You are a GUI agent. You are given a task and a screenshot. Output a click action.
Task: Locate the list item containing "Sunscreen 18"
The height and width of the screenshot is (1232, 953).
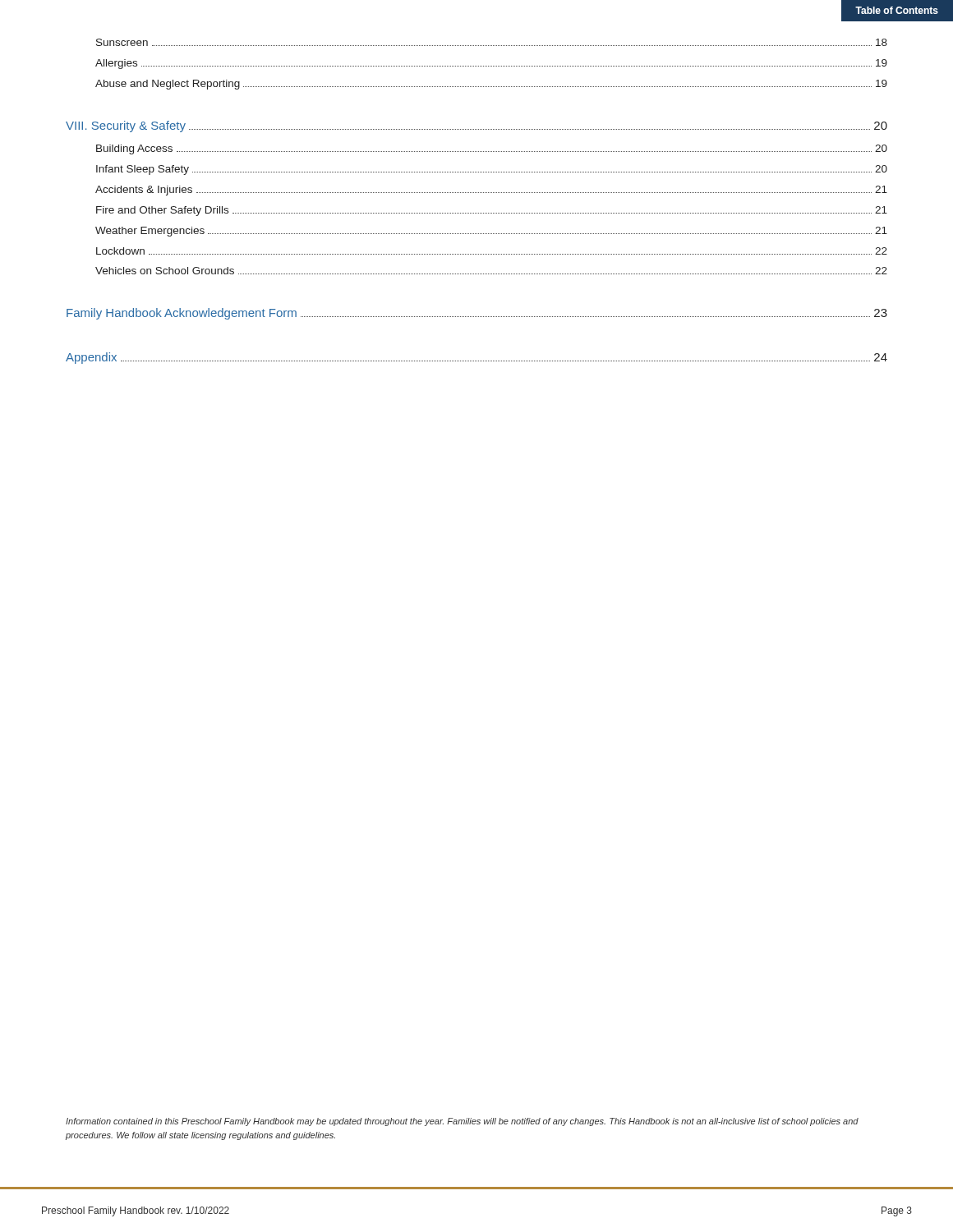click(x=491, y=43)
